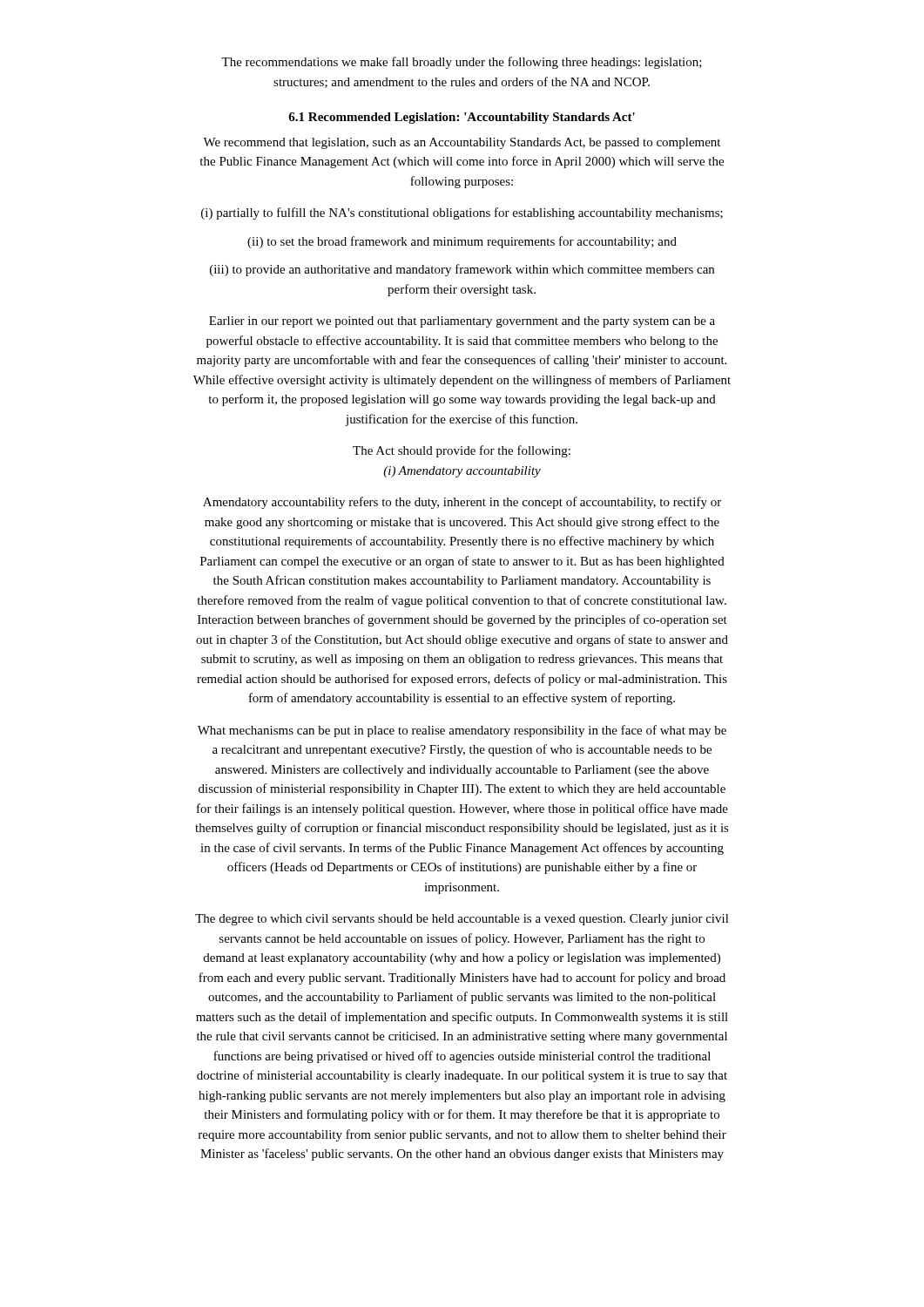Select the text block containing "The degree to"
924x1307 pixels.
462,1036
